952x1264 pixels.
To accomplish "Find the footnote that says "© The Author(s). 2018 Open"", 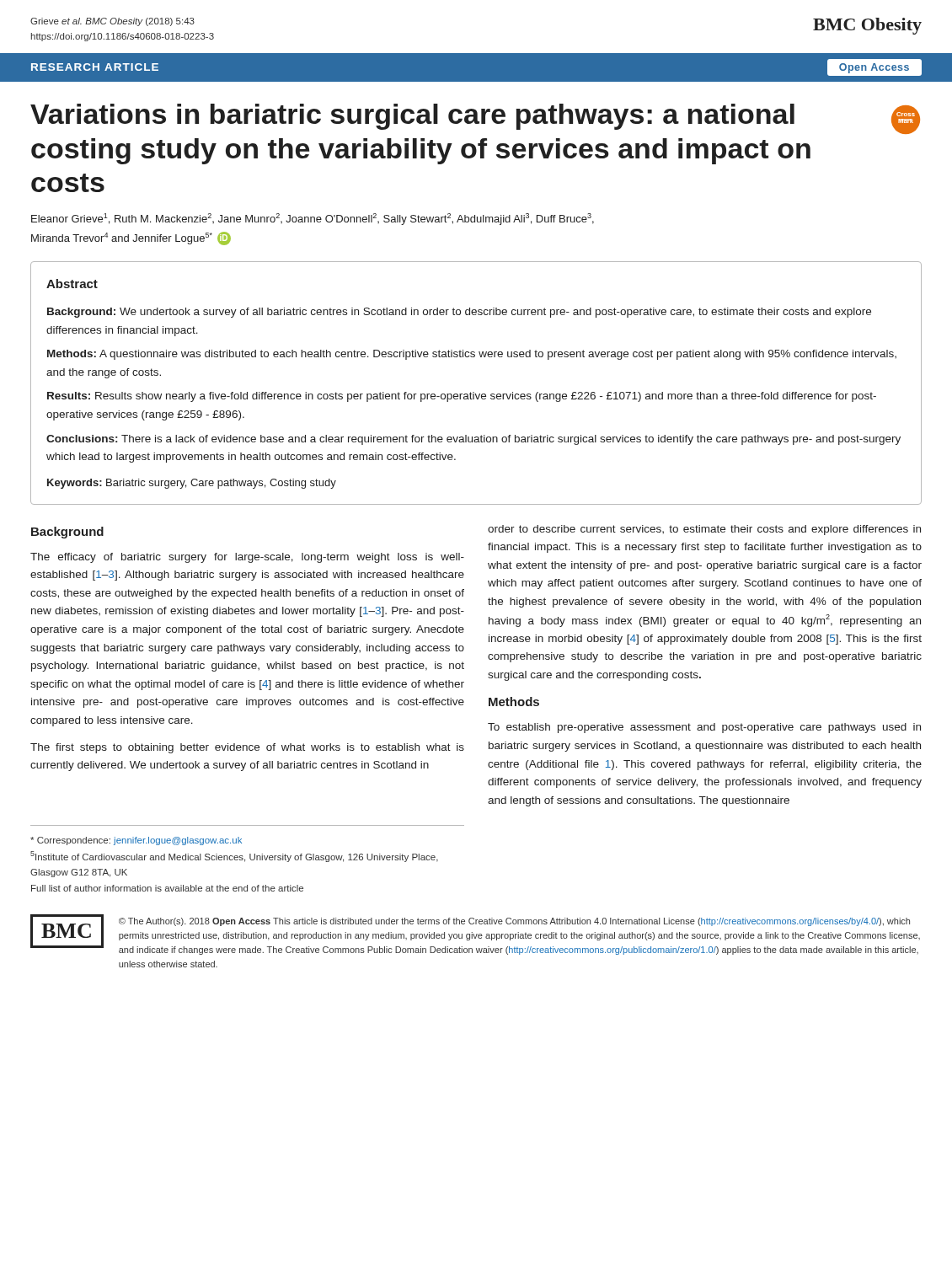I will pyautogui.click(x=520, y=943).
